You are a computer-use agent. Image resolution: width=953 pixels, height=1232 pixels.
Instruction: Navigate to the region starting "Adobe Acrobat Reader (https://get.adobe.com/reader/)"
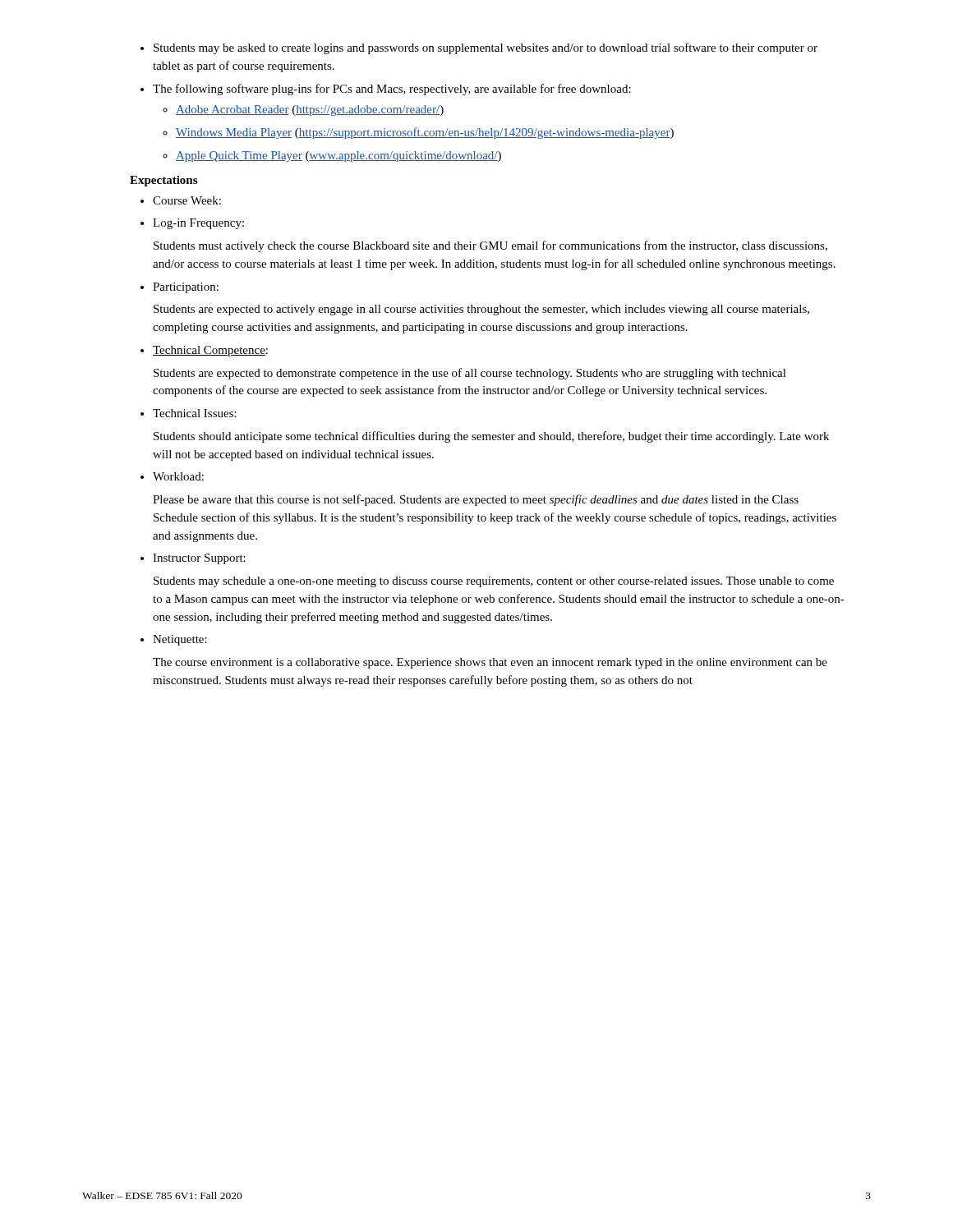pyautogui.click(x=310, y=109)
